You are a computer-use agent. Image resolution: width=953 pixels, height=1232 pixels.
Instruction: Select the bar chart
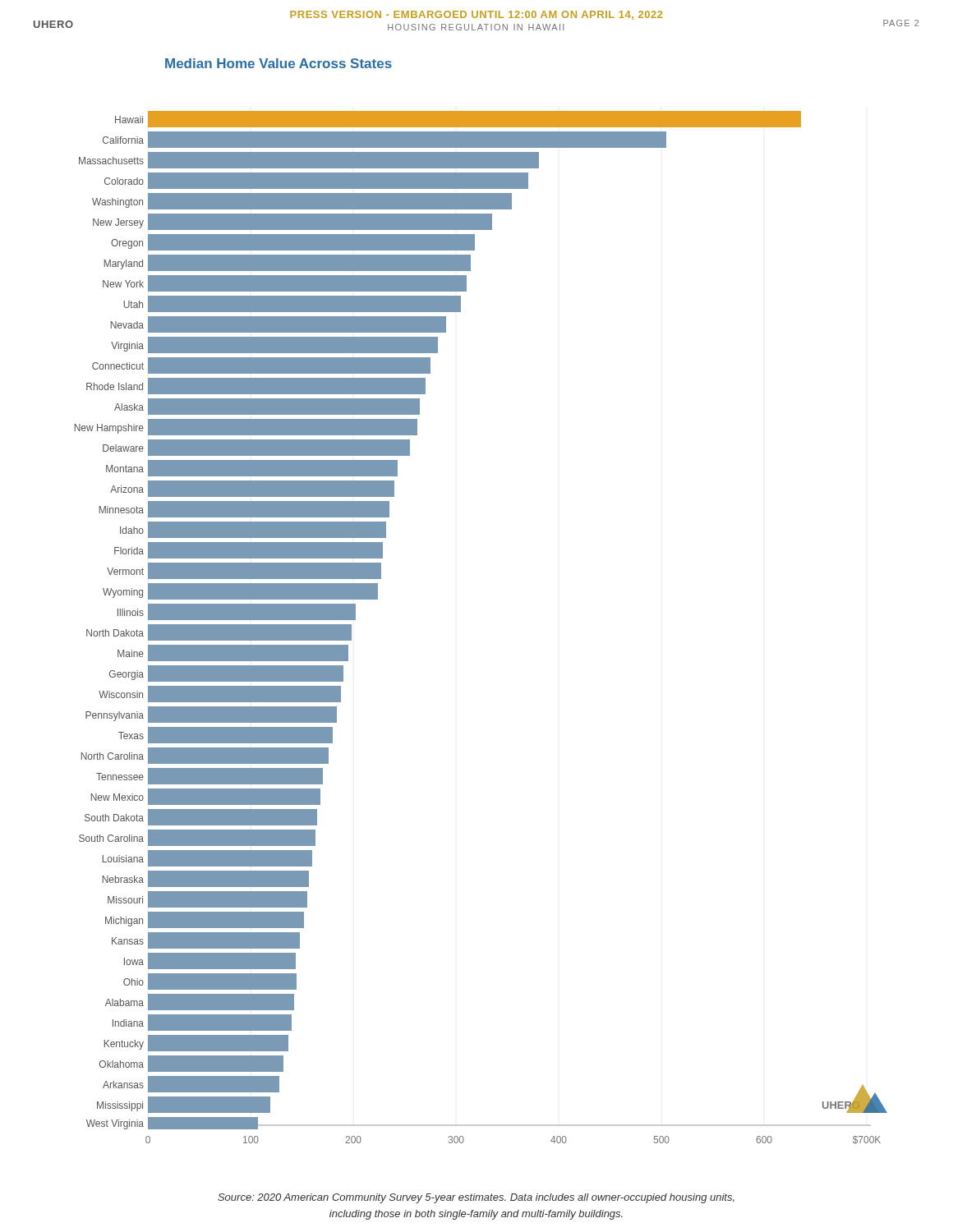[x=476, y=632]
